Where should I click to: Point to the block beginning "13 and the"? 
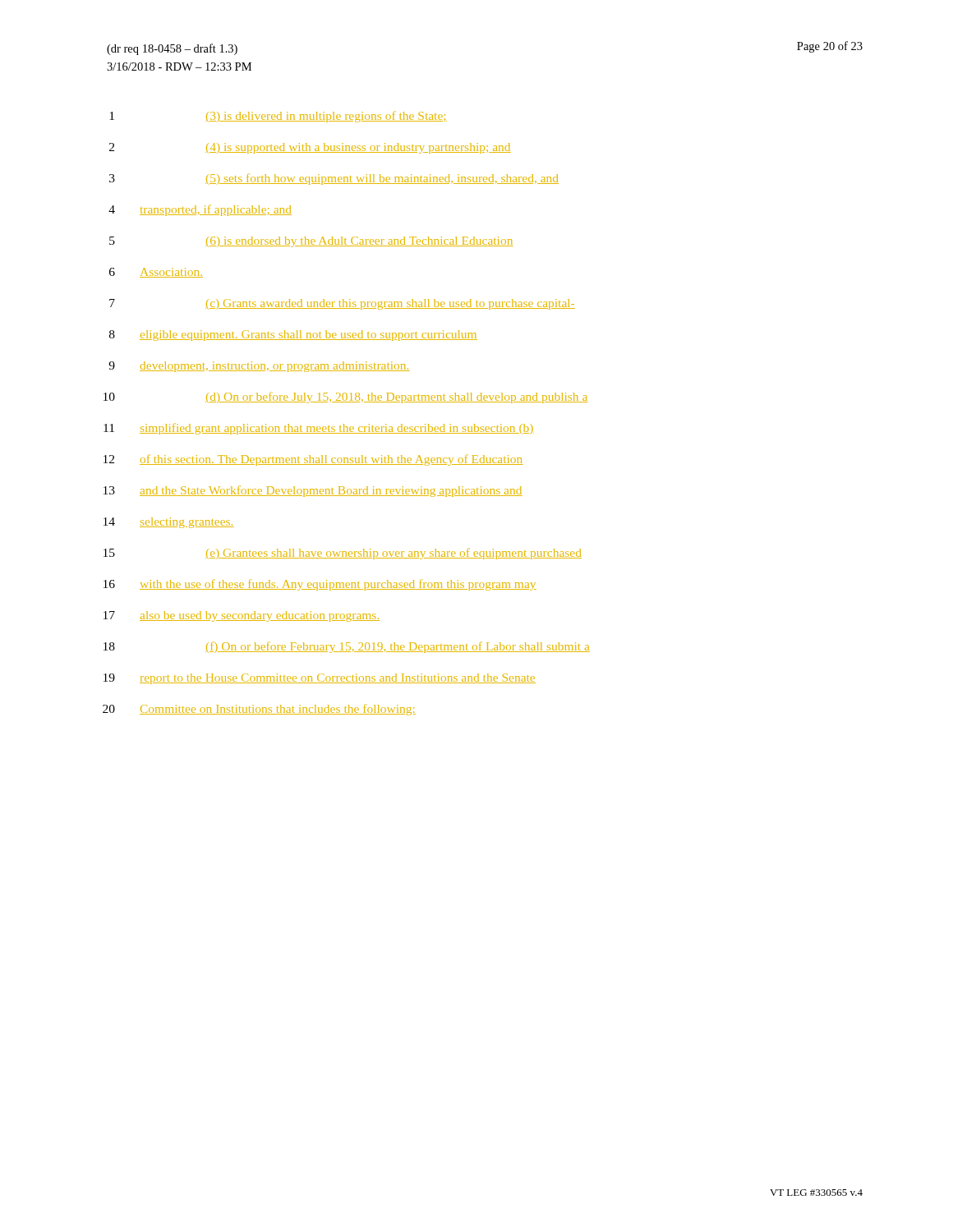point(476,491)
